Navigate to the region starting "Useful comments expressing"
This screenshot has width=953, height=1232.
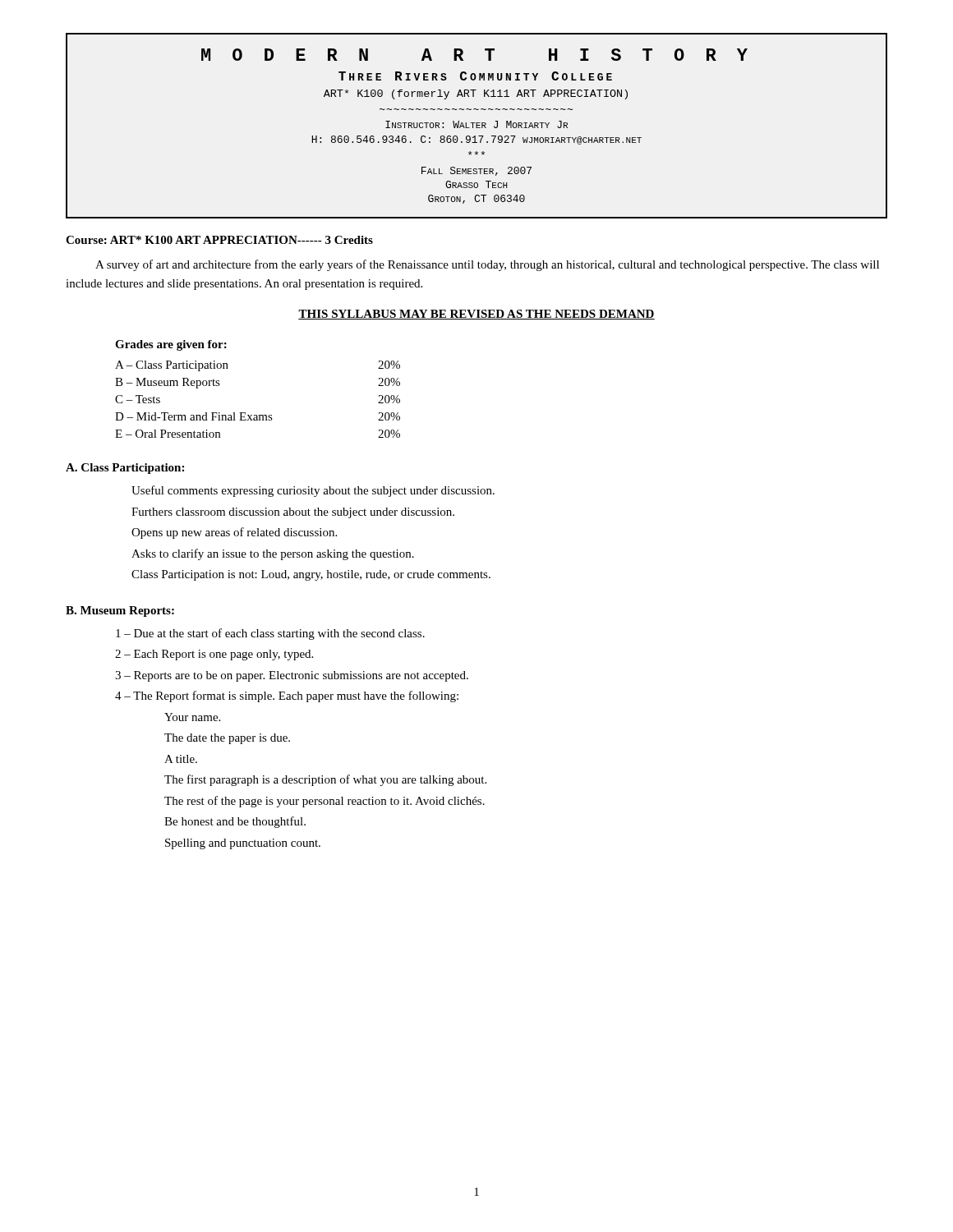(313, 491)
